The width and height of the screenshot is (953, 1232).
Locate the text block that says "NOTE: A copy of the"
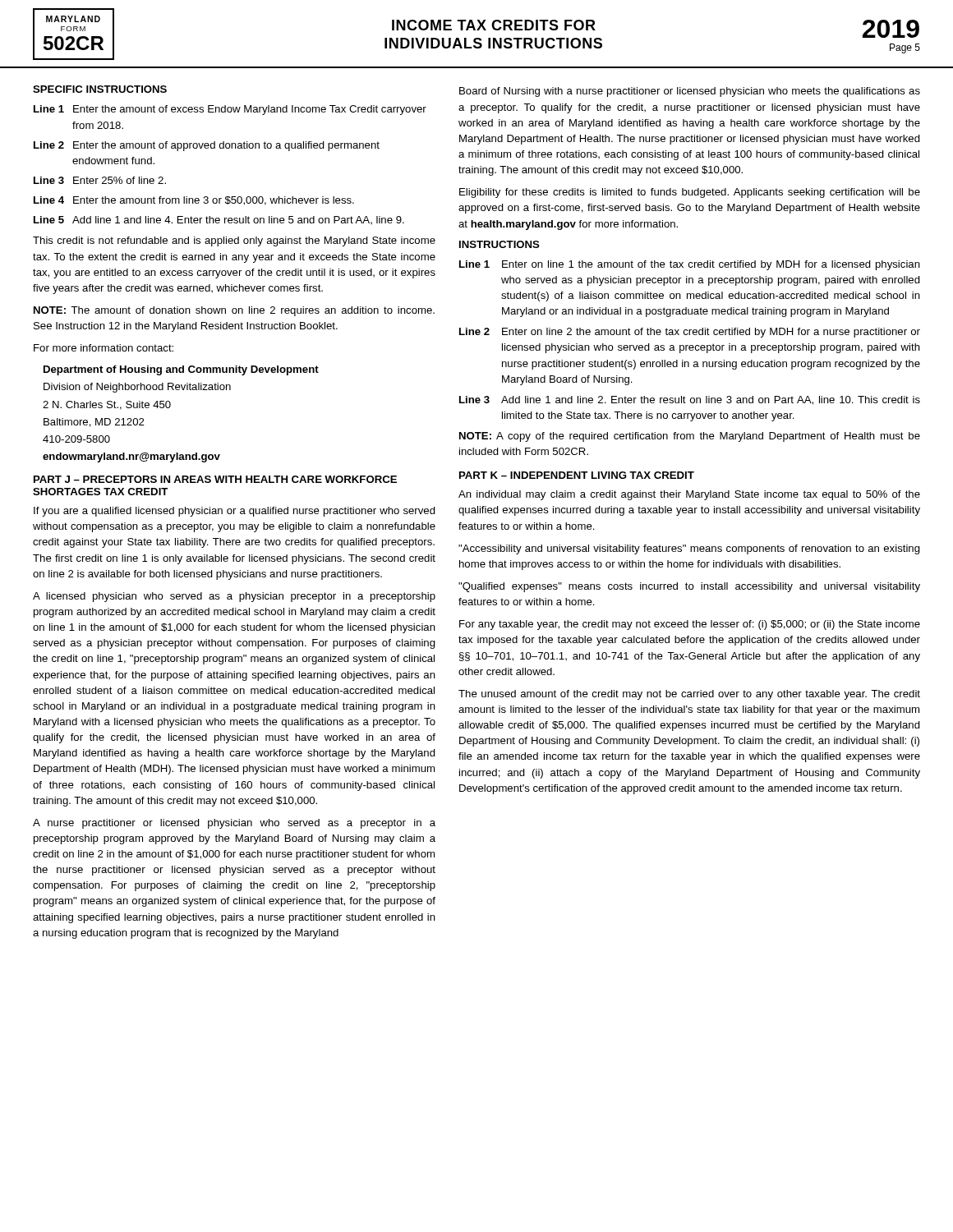689,444
